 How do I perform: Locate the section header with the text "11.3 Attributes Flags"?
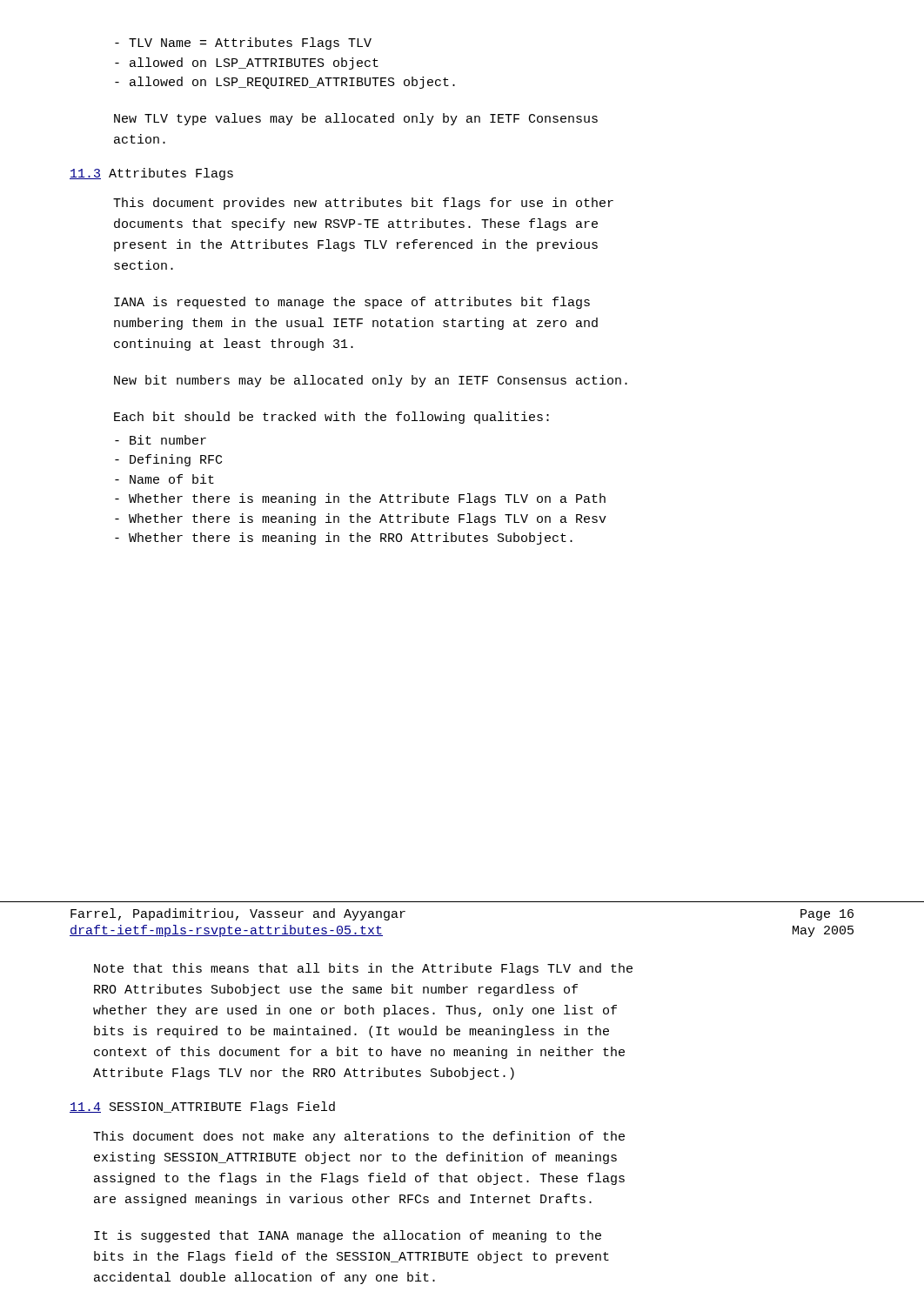pyautogui.click(x=152, y=174)
